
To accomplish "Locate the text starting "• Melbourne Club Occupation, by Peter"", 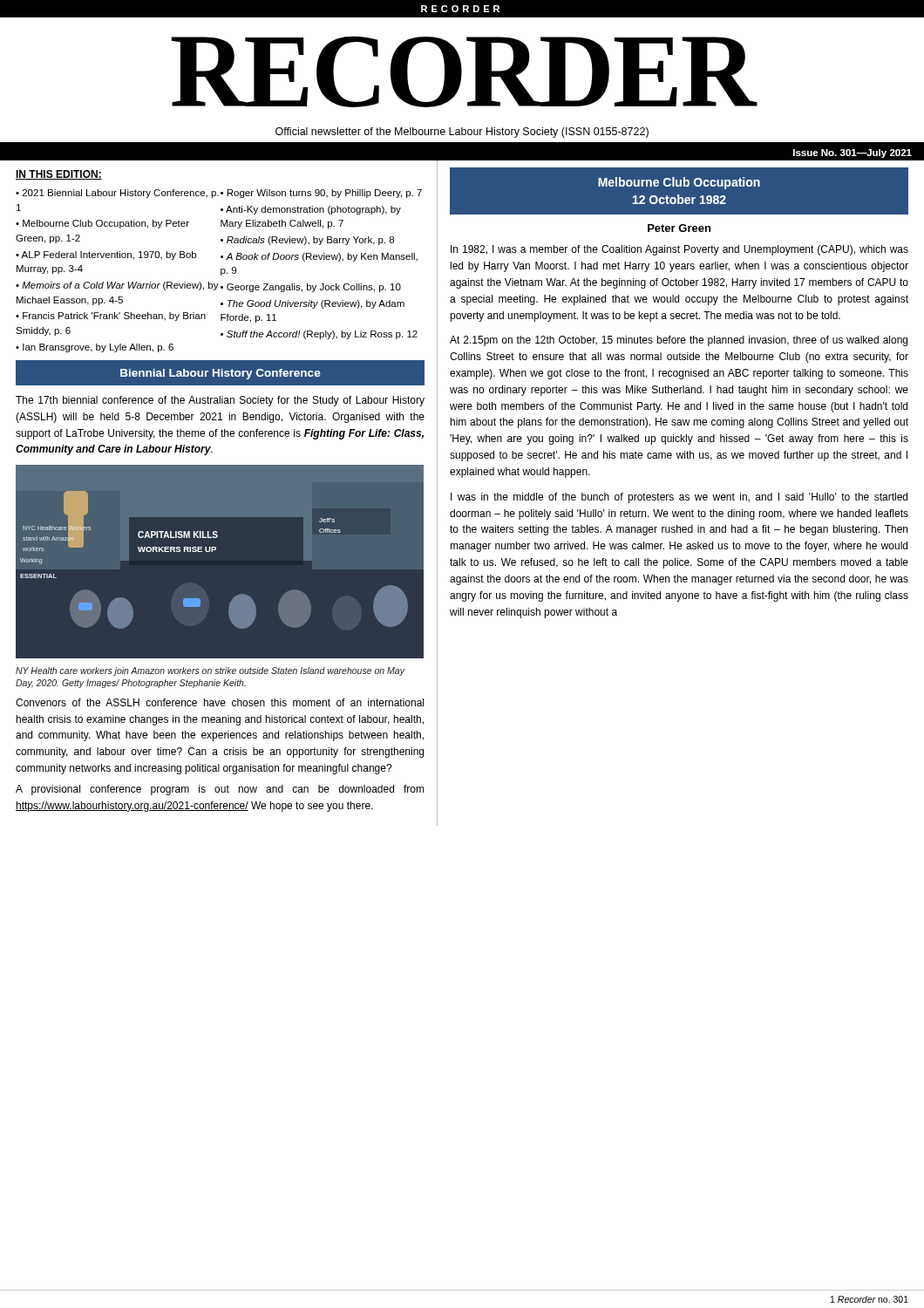I will (x=102, y=231).
